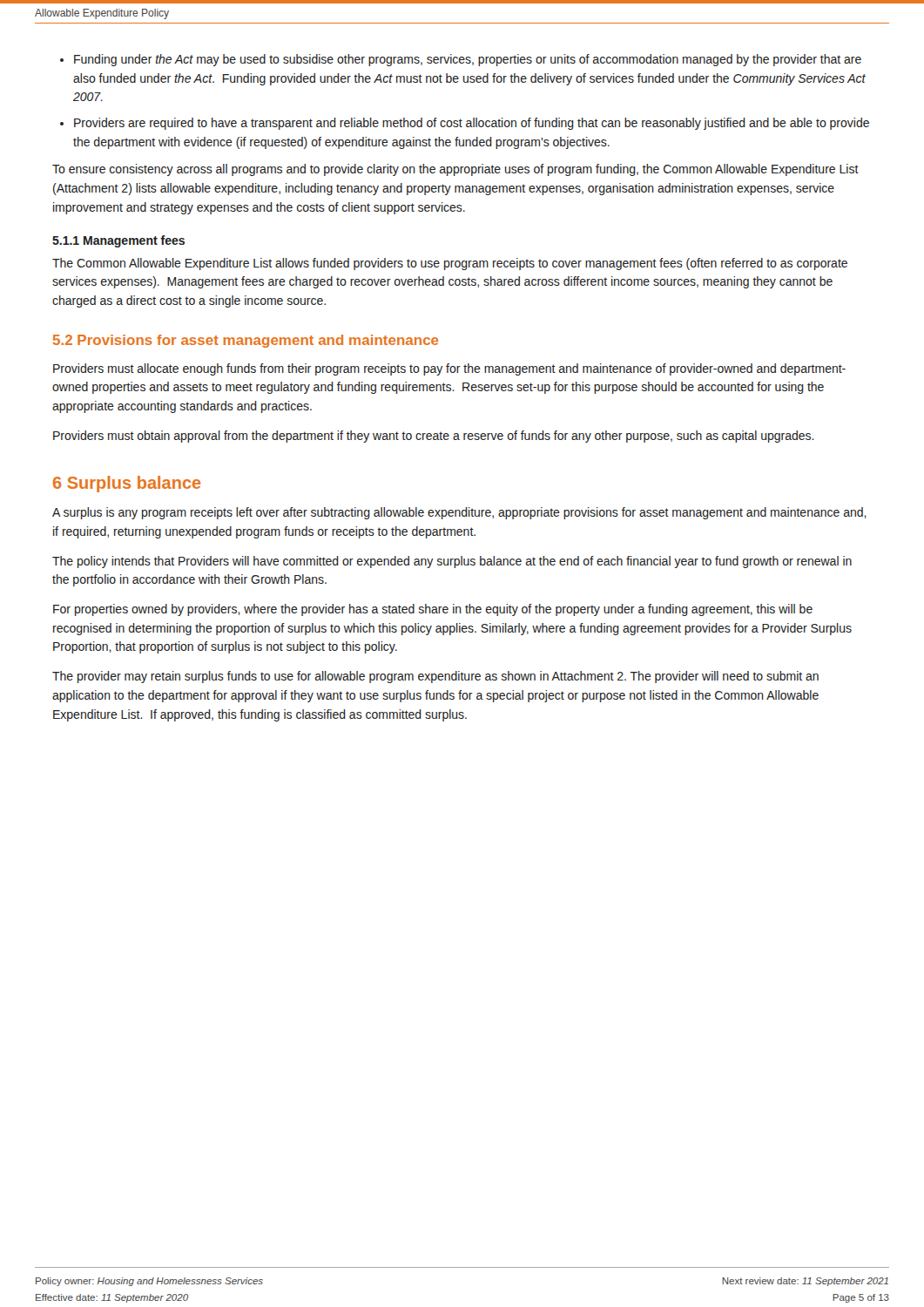924x1307 pixels.
Task: Click the passage that begins "For properties owned"
Action: [x=452, y=628]
